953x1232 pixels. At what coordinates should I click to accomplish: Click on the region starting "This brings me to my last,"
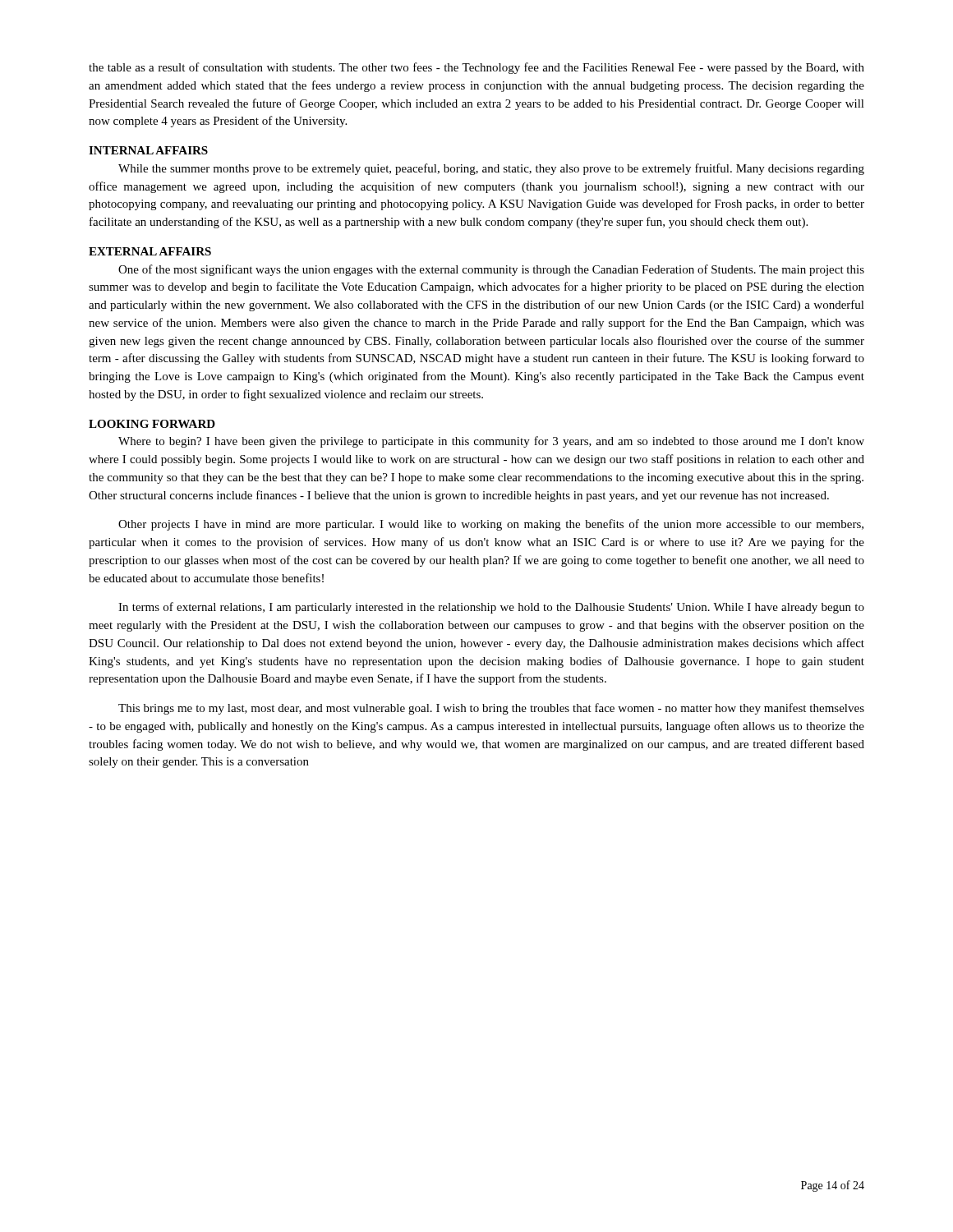click(476, 736)
